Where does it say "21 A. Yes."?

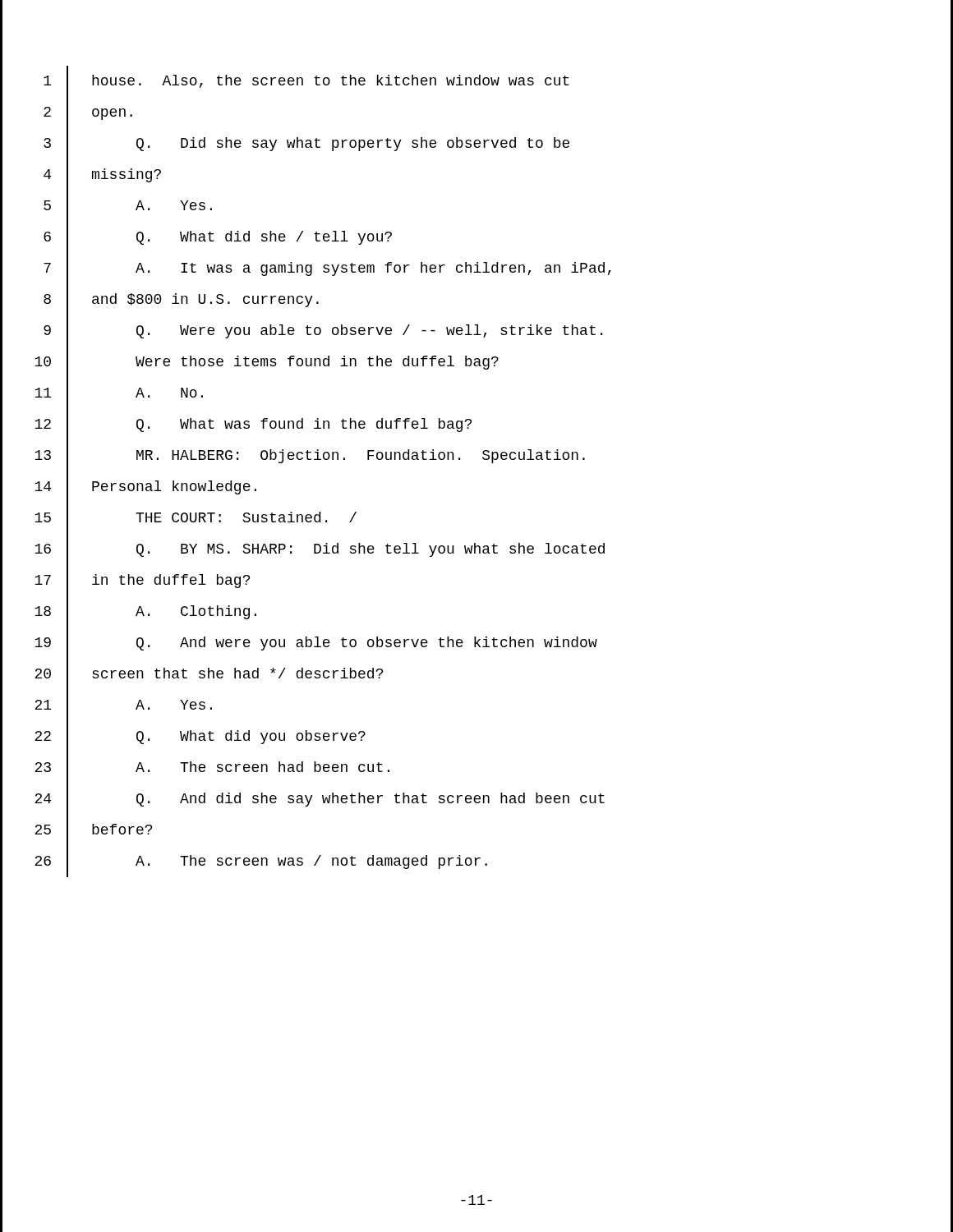point(184,705)
